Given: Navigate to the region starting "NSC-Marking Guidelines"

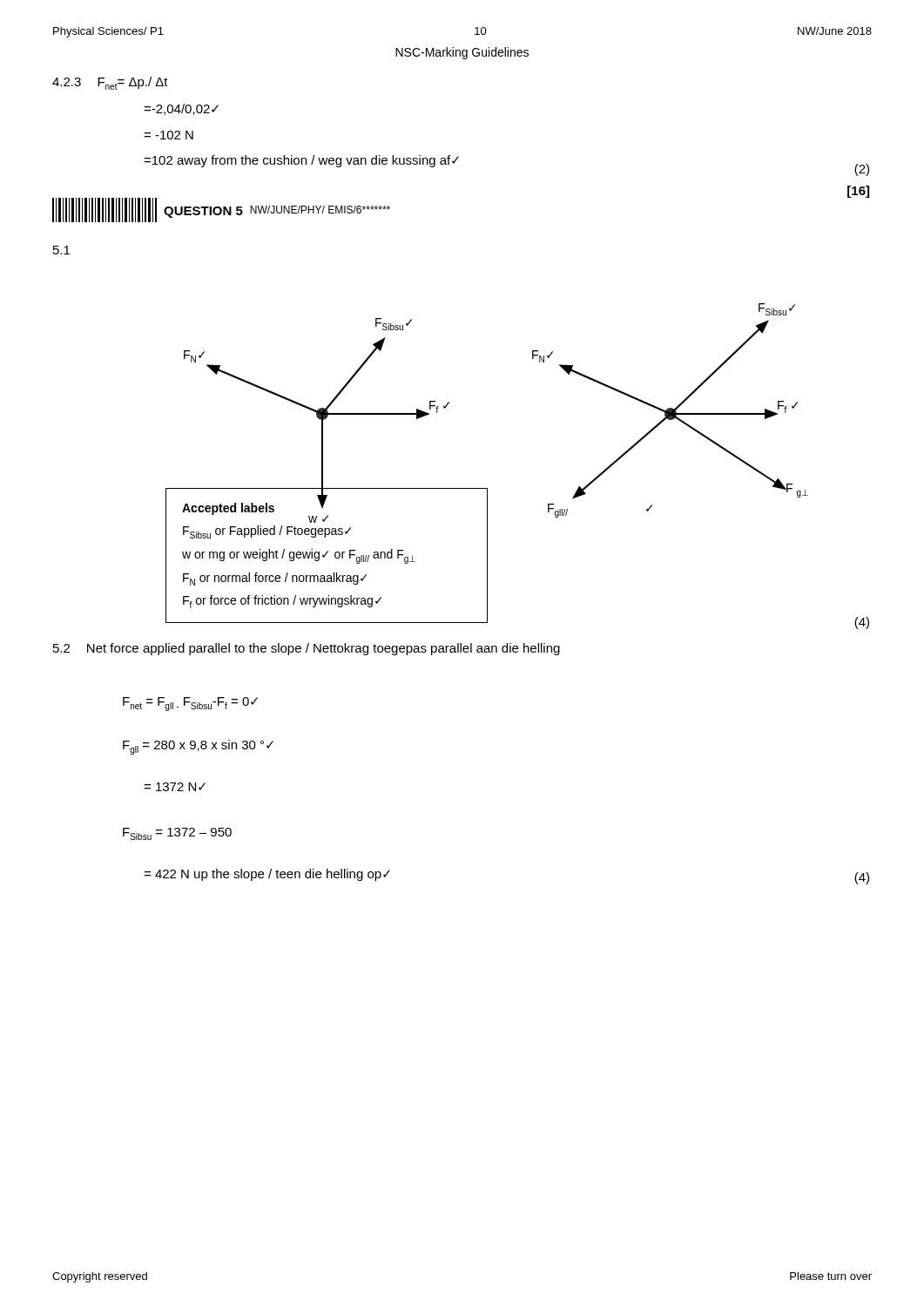Looking at the screenshot, I should pos(462,52).
